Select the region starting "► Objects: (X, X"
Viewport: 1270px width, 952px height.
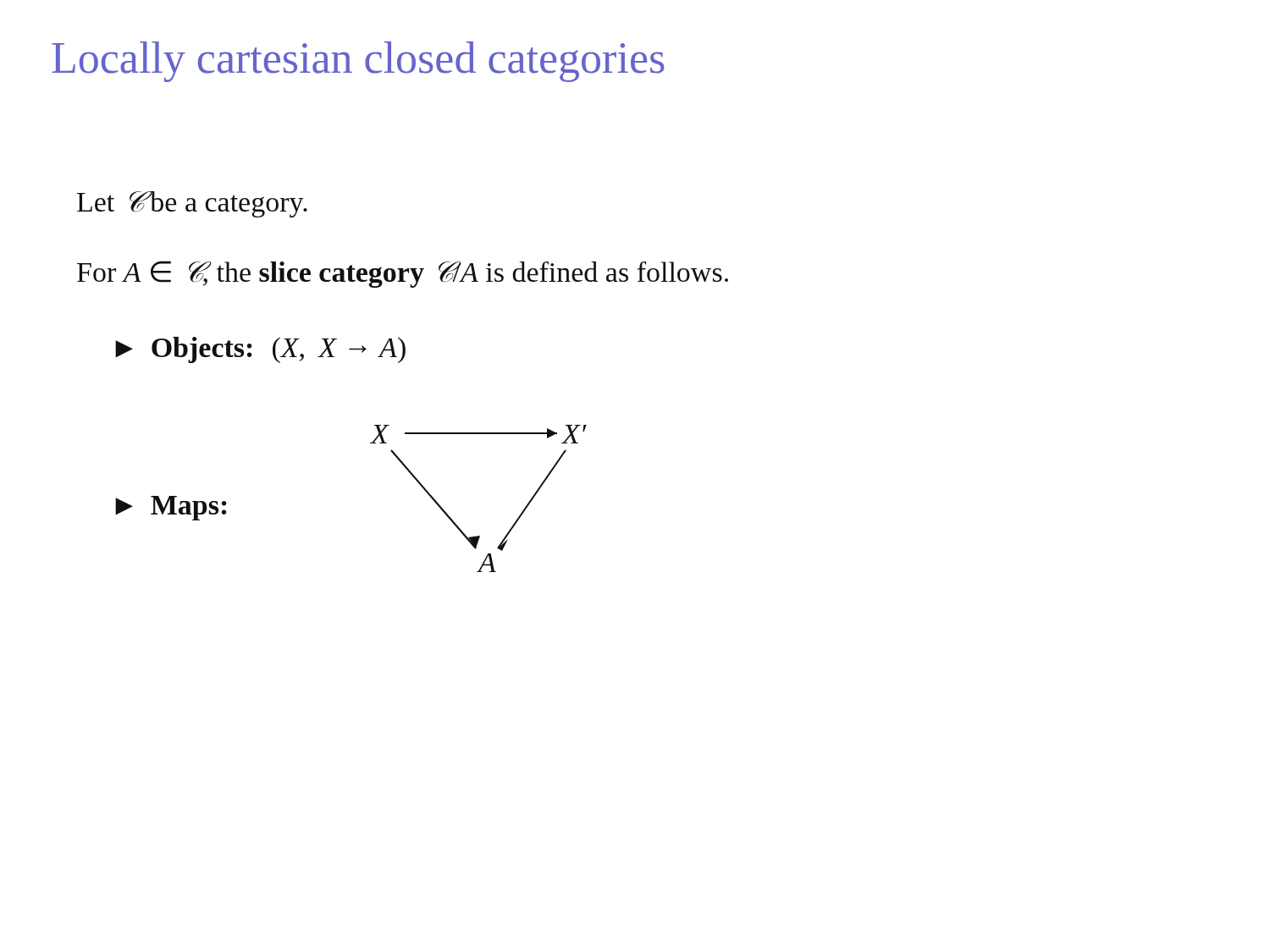tap(258, 348)
